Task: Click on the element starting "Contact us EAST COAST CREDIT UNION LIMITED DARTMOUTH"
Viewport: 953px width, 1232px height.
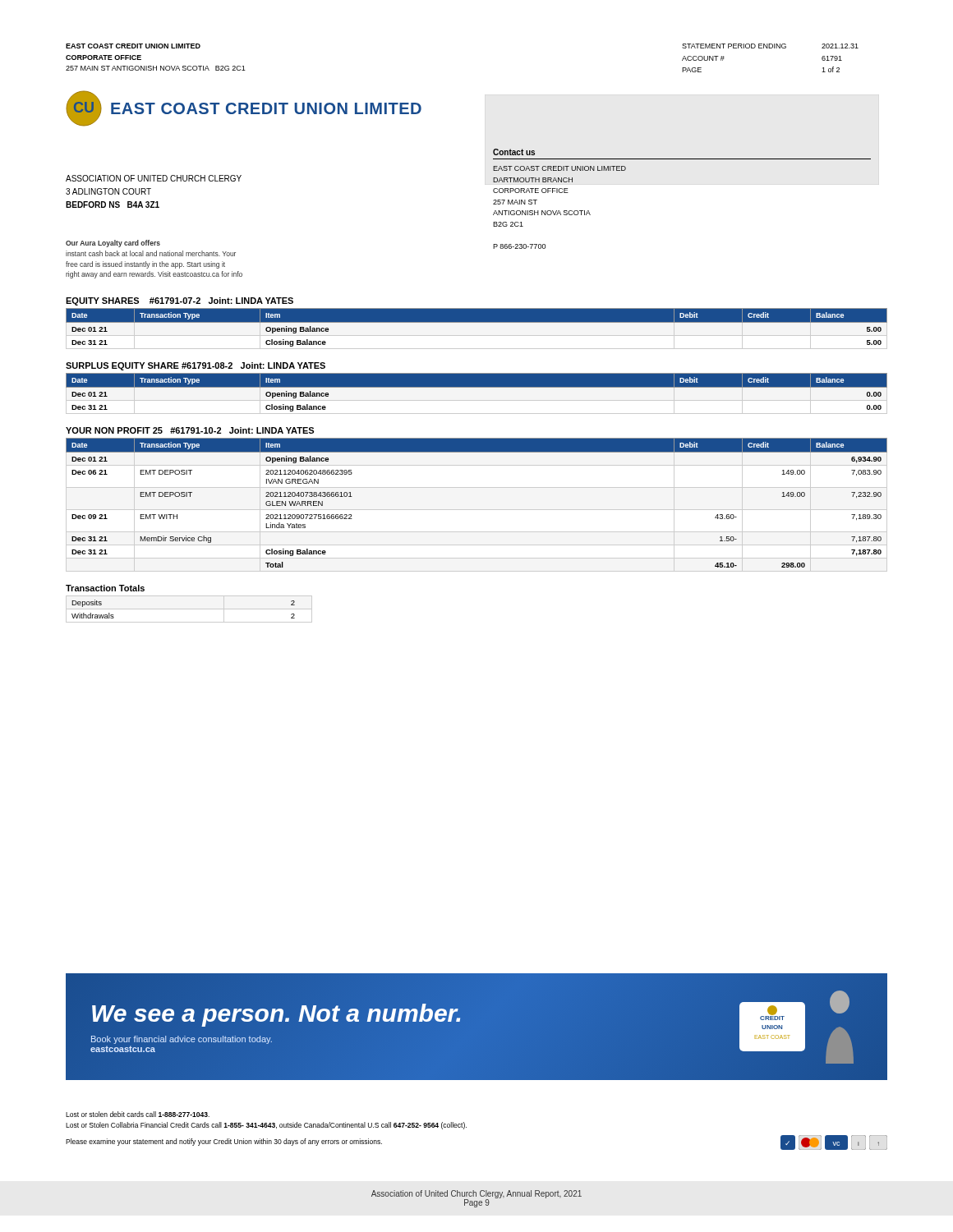Action: 514,152
